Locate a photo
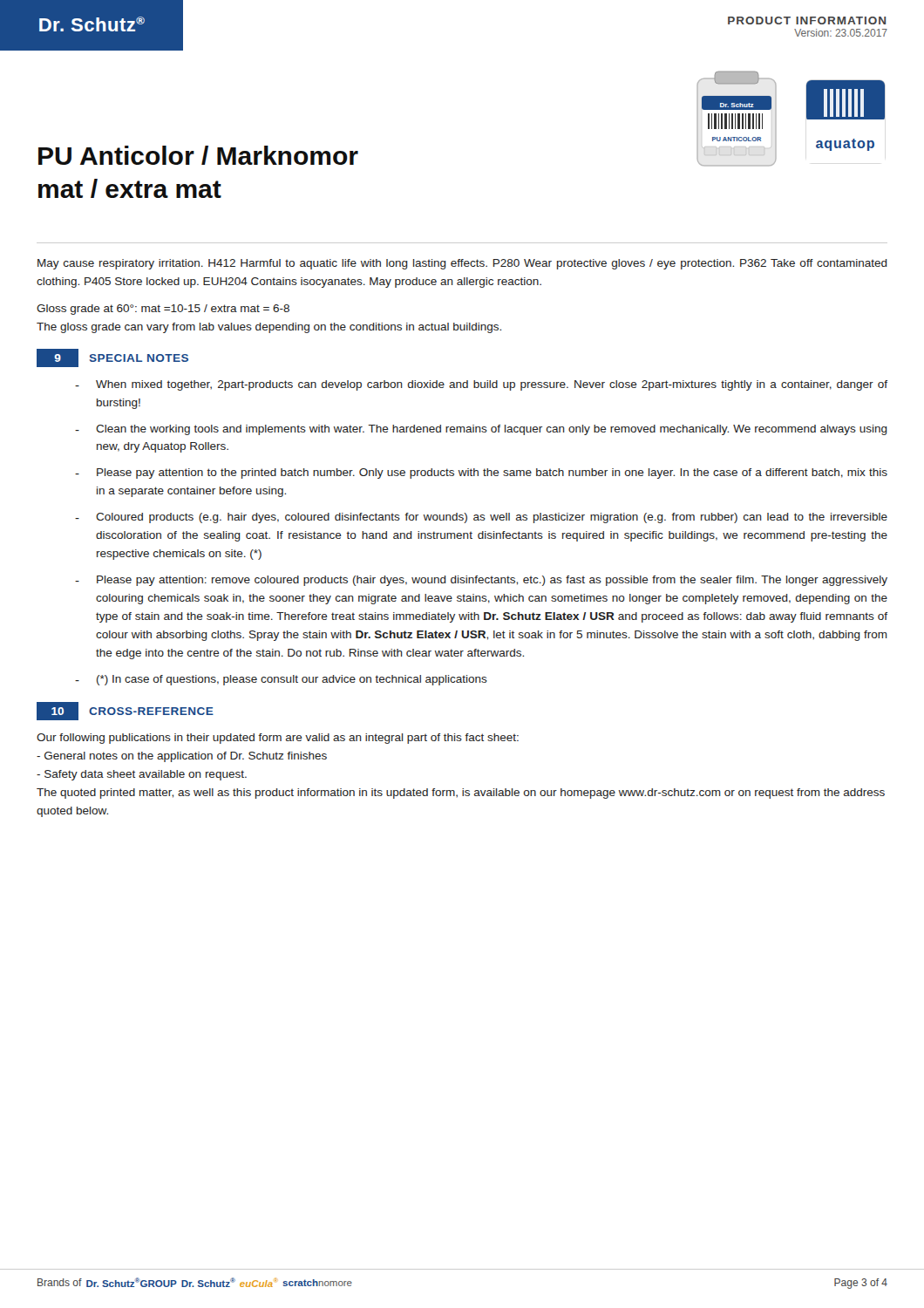 (x=785, y=119)
